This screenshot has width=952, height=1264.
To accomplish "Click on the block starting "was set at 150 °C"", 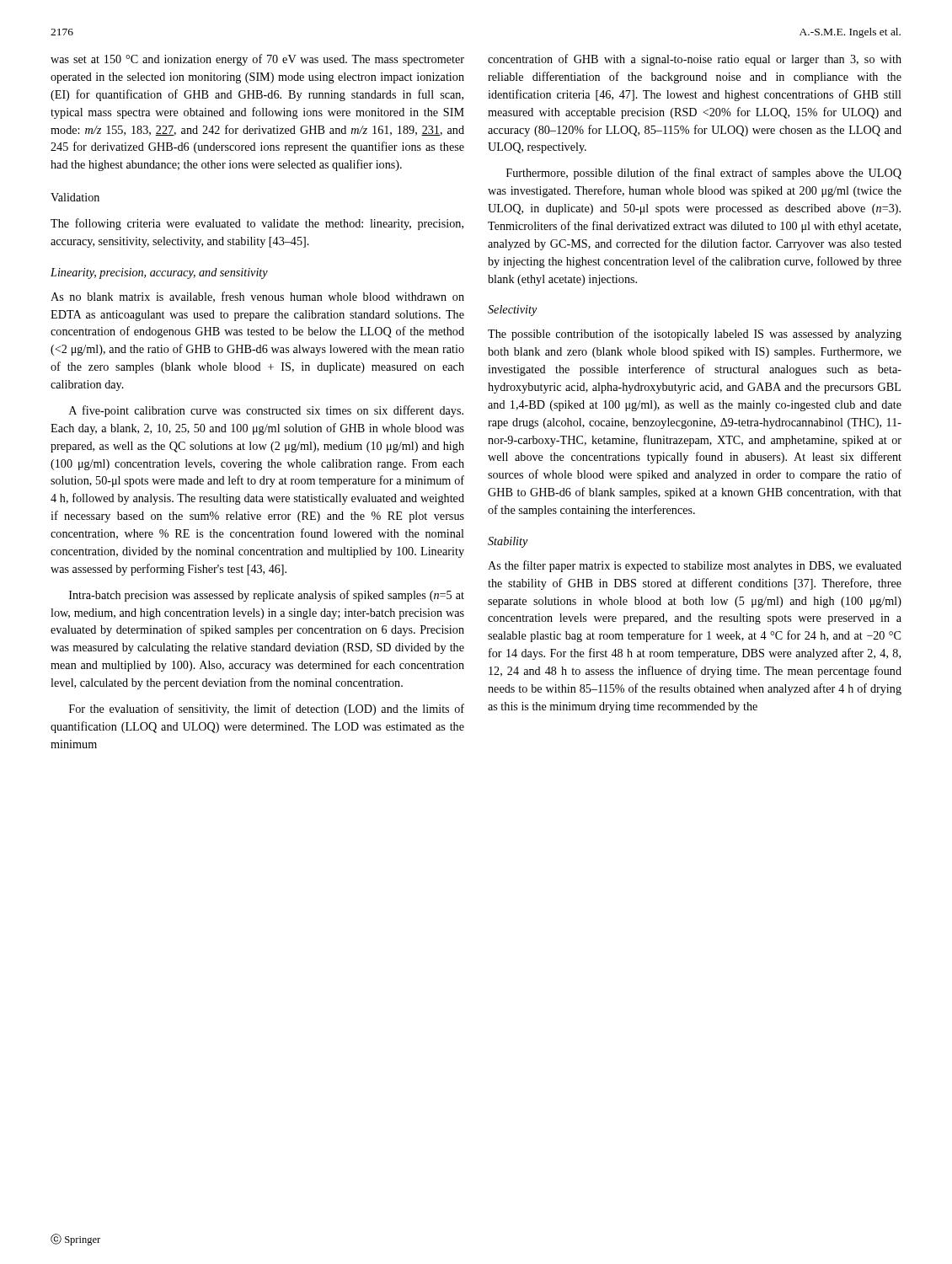I will [257, 112].
